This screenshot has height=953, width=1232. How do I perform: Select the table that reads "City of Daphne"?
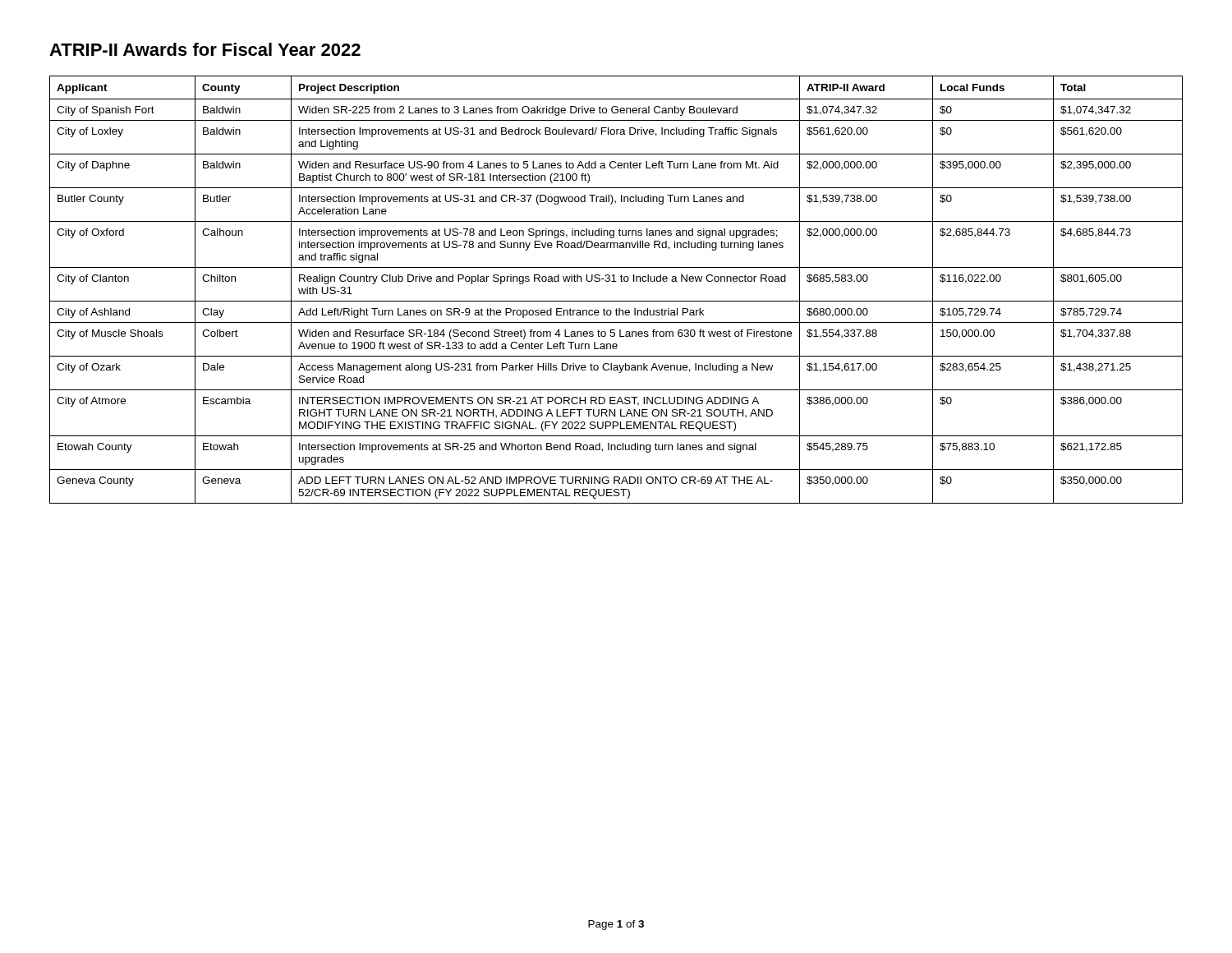coord(616,290)
